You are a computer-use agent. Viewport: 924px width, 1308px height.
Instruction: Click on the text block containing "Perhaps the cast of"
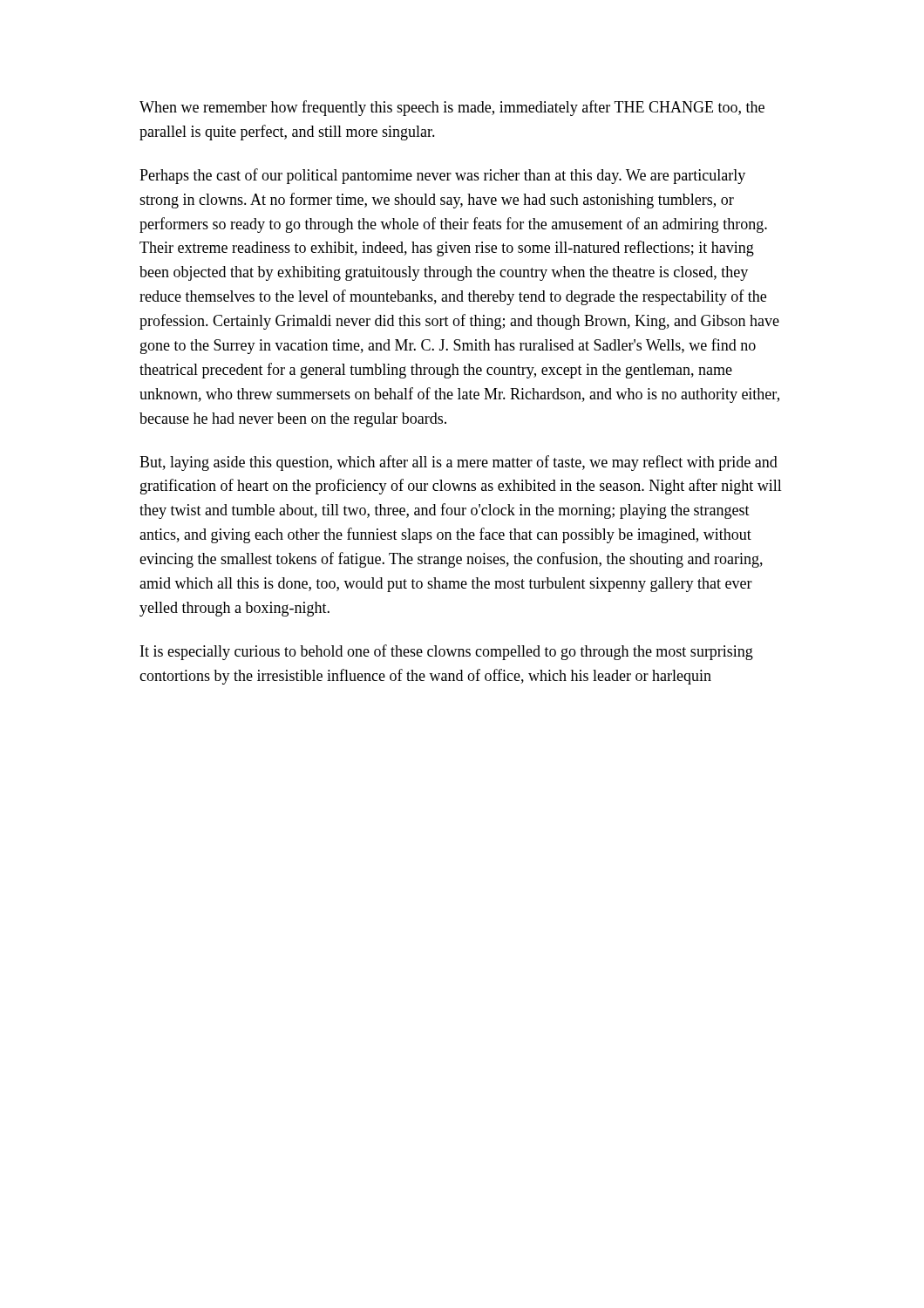pyautogui.click(x=460, y=297)
